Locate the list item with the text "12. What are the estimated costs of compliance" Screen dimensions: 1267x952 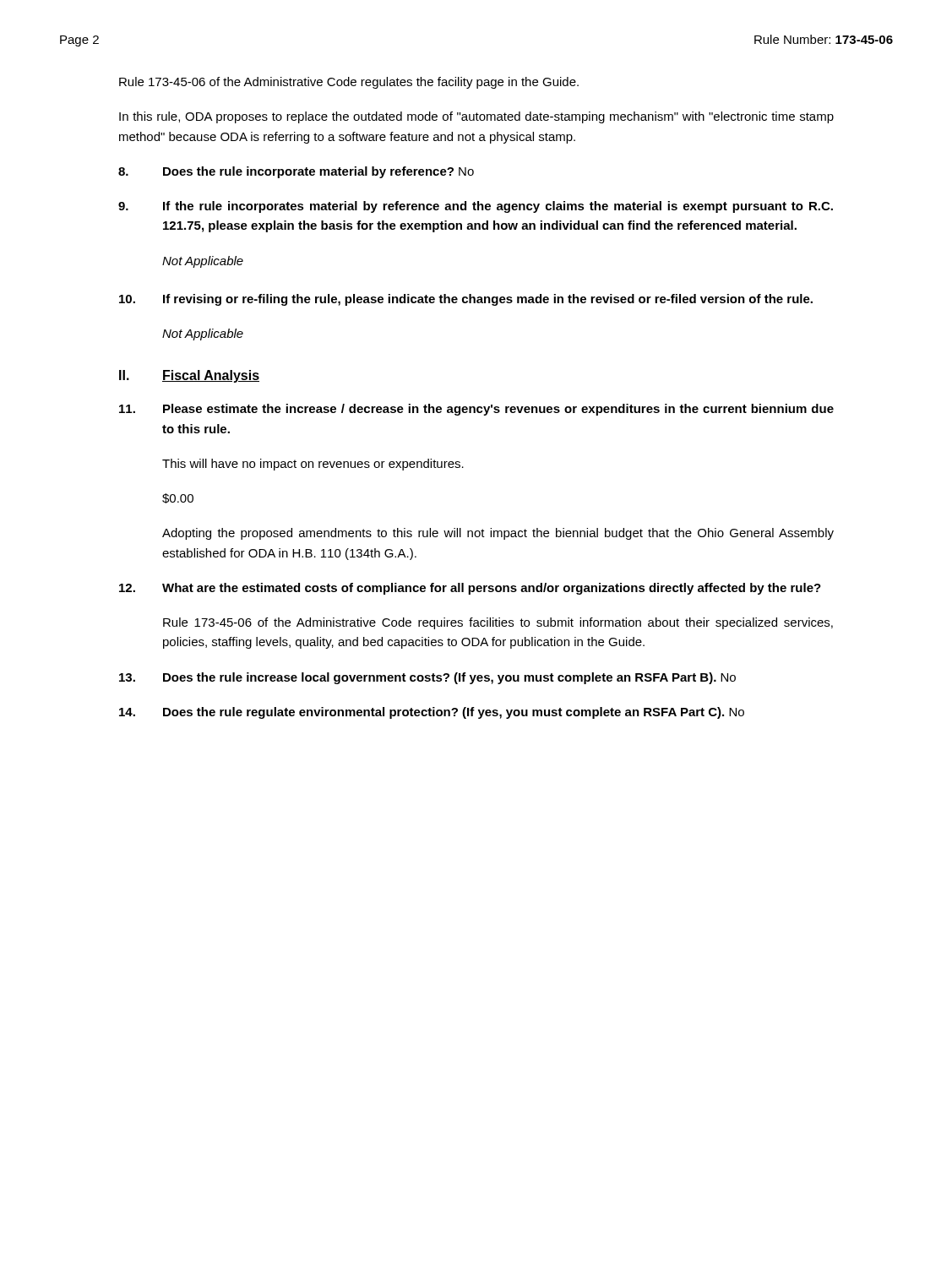click(476, 587)
